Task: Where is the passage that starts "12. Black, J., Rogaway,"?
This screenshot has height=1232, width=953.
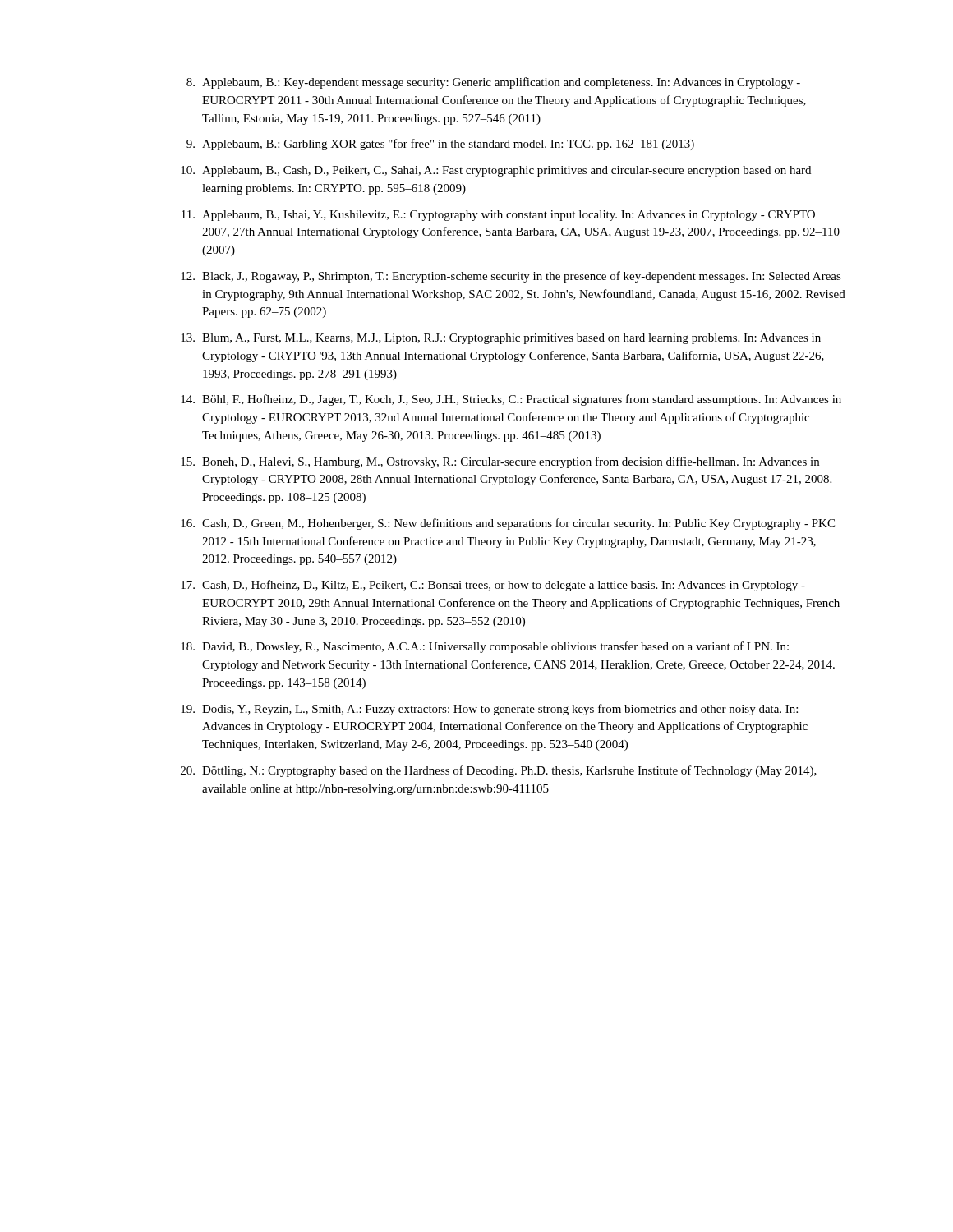Action: click(x=505, y=294)
